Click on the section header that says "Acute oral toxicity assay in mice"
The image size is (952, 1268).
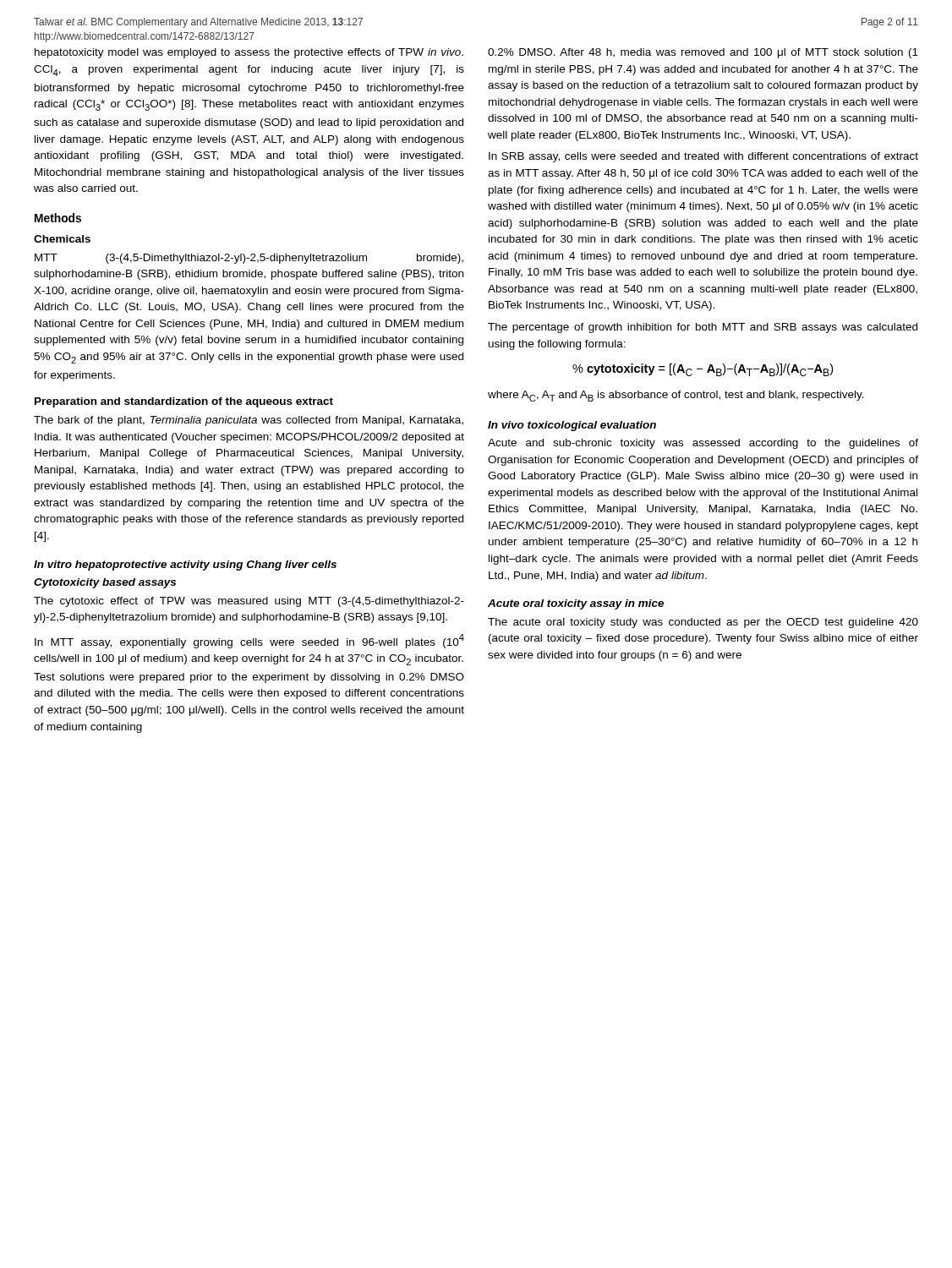576,603
